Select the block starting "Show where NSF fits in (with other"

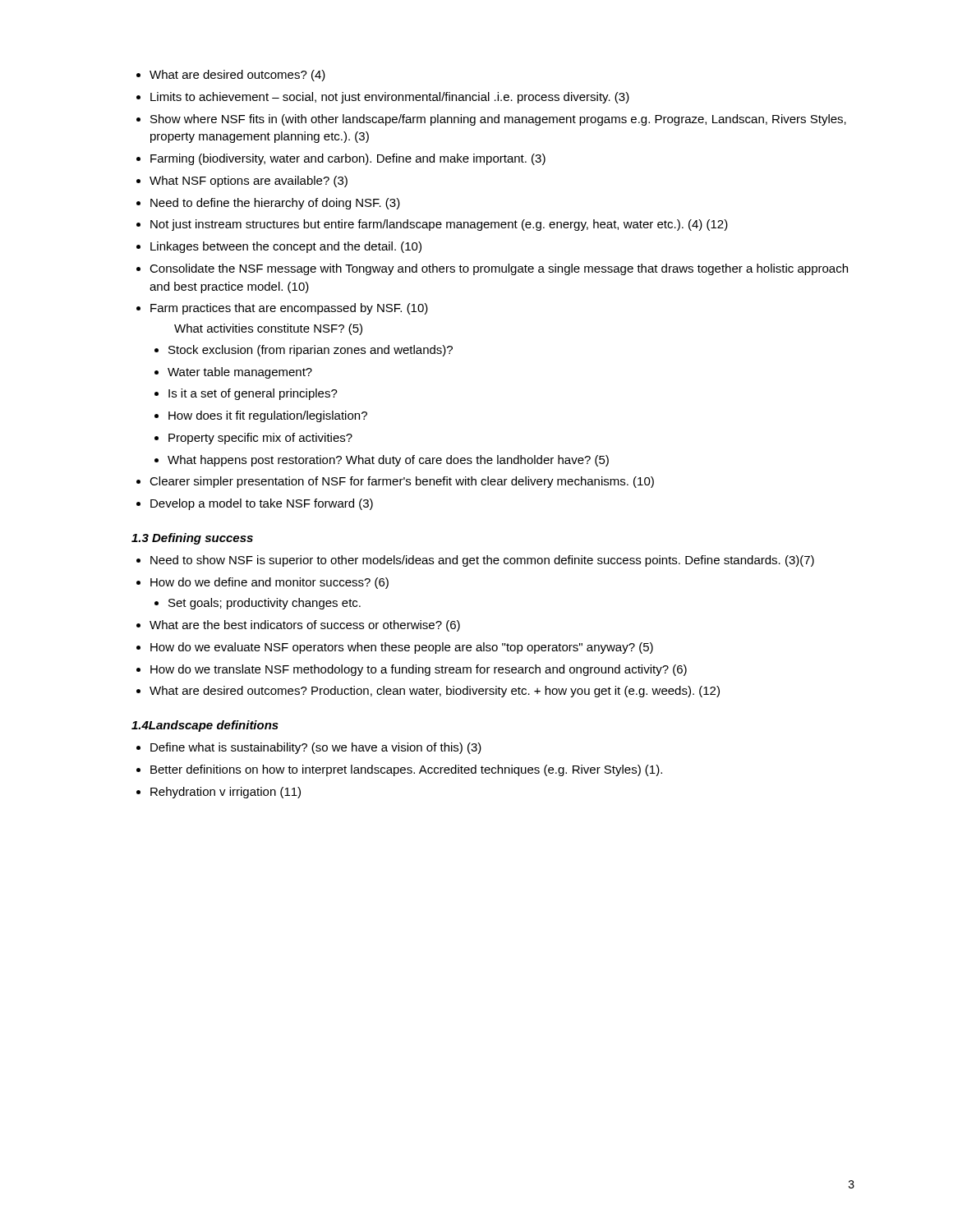(498, 127)
